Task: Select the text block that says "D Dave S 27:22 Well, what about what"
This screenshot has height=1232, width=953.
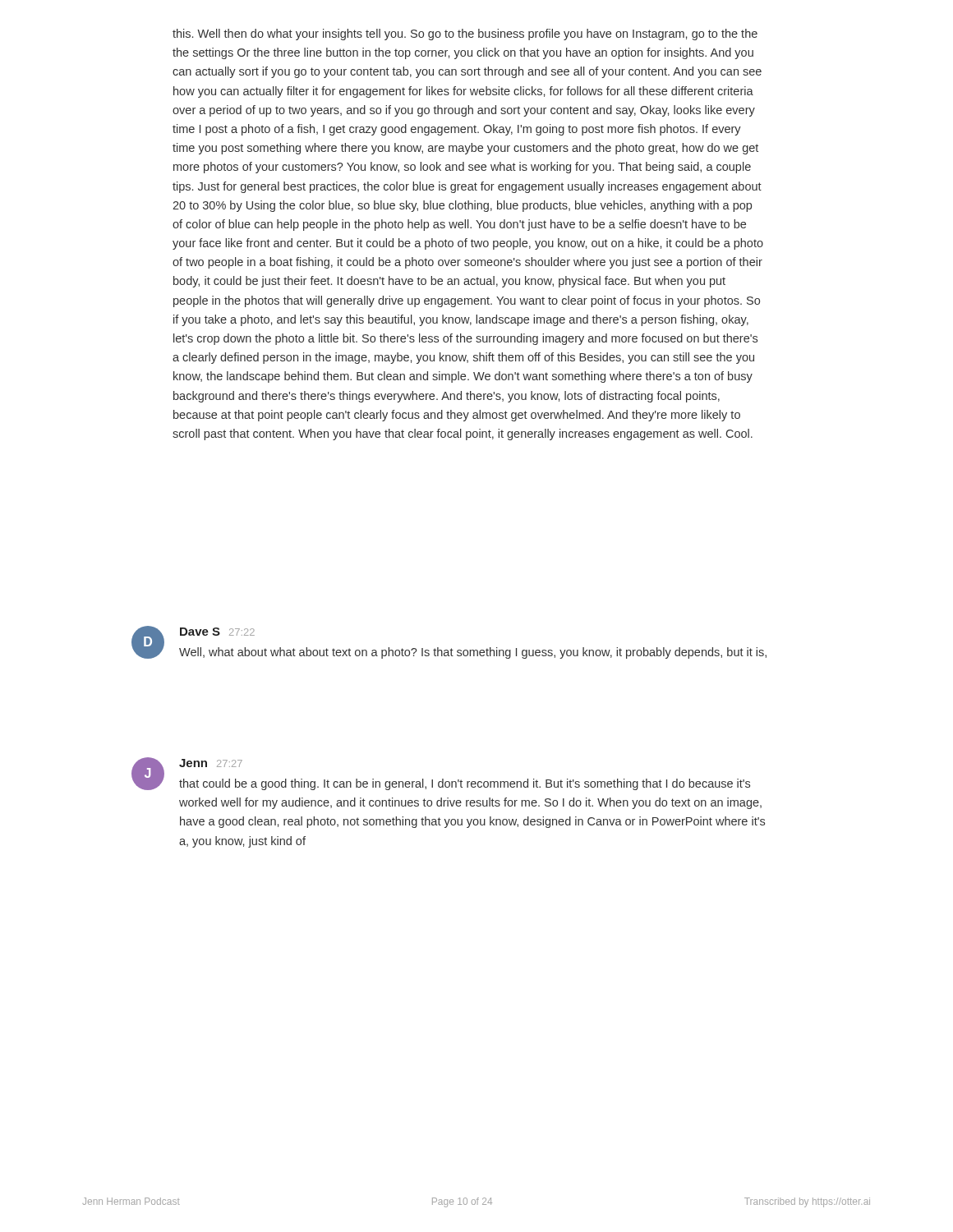Action: pos(452,643)
